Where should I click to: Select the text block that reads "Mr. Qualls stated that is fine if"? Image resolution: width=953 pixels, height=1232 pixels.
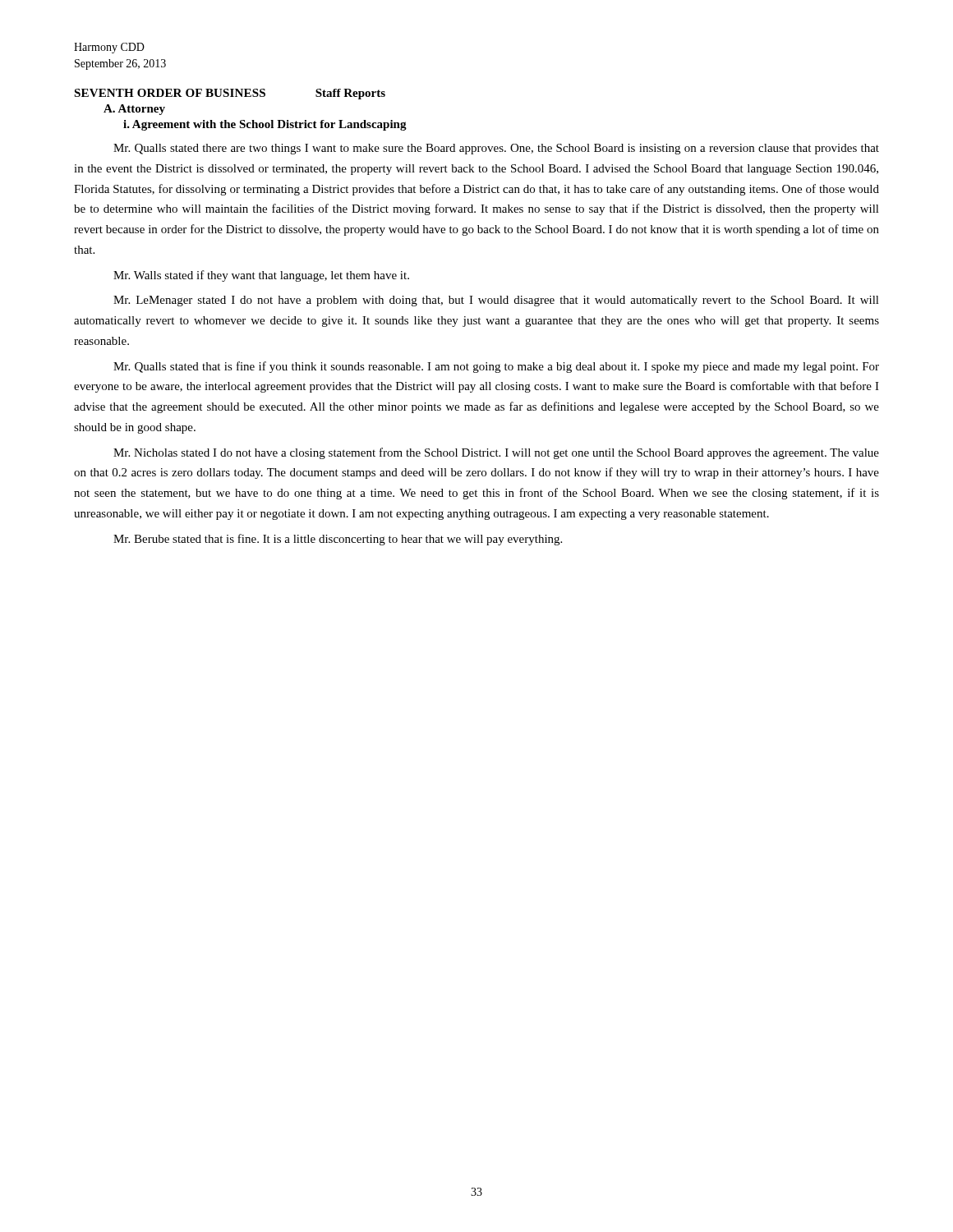click(476, 397)
